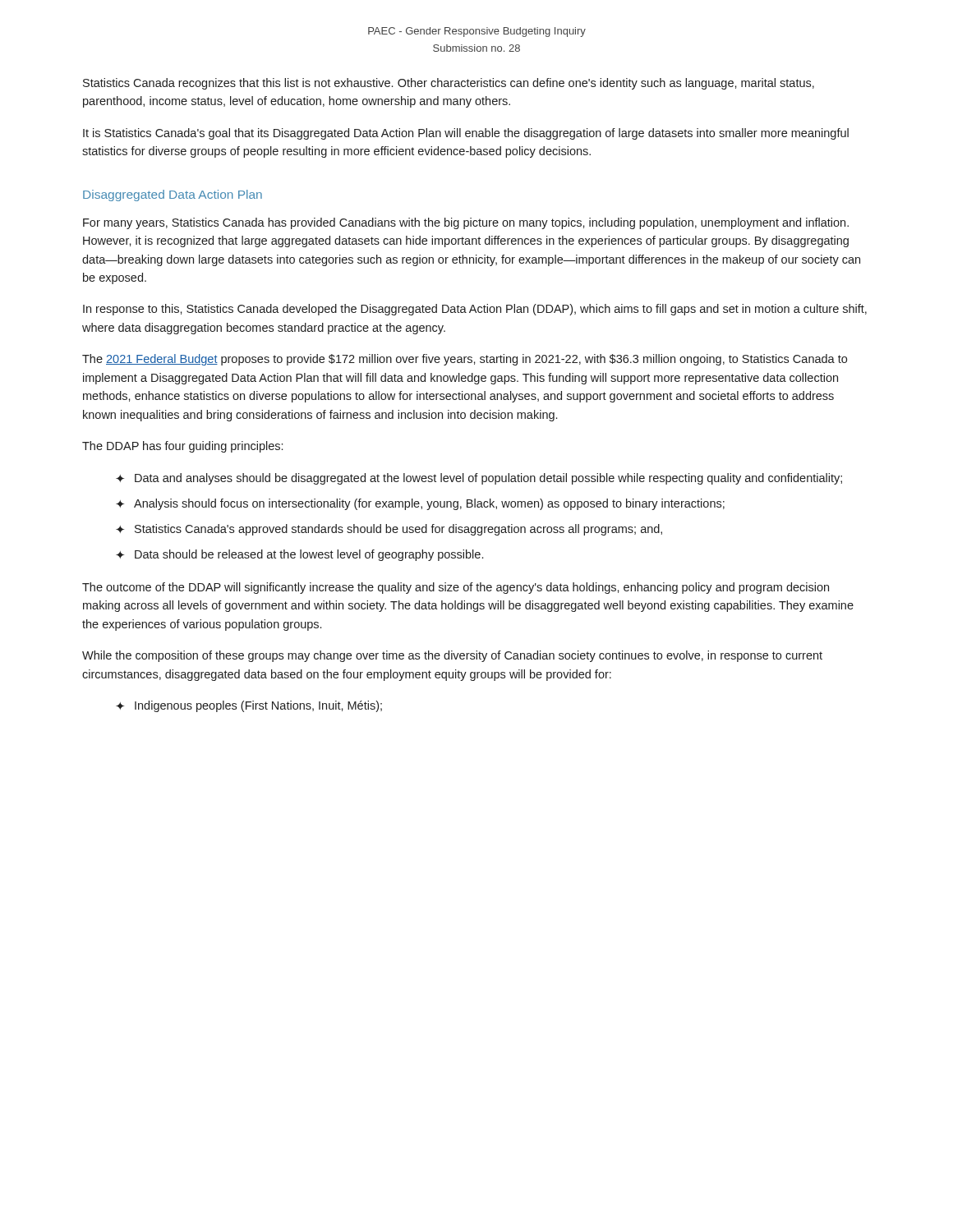Navigate to the region starting "It is Statistics Canada's goal that its Disaggregated"

tap(476, 142)
